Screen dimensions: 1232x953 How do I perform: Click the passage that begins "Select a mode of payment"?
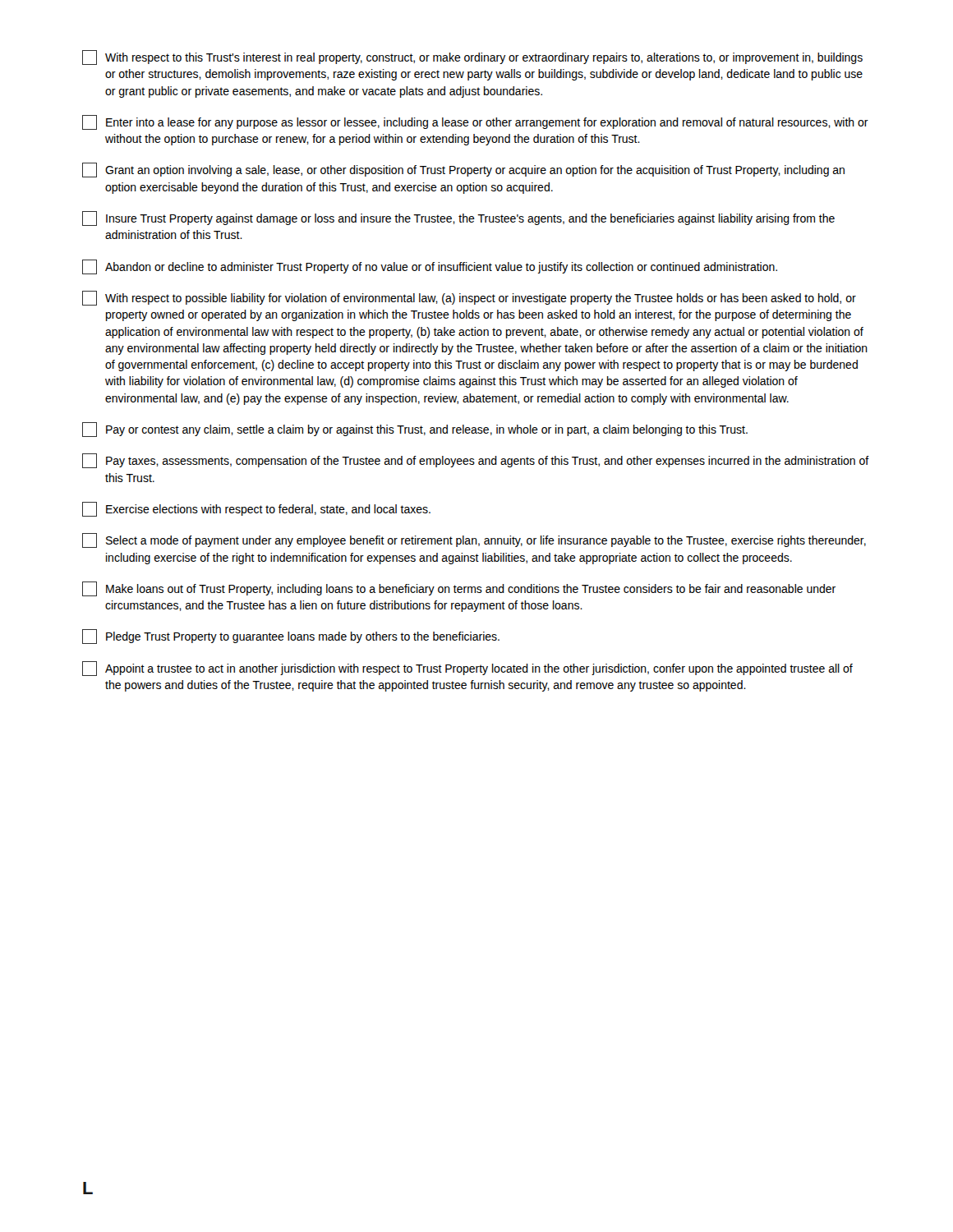click(x=476, y=549)
